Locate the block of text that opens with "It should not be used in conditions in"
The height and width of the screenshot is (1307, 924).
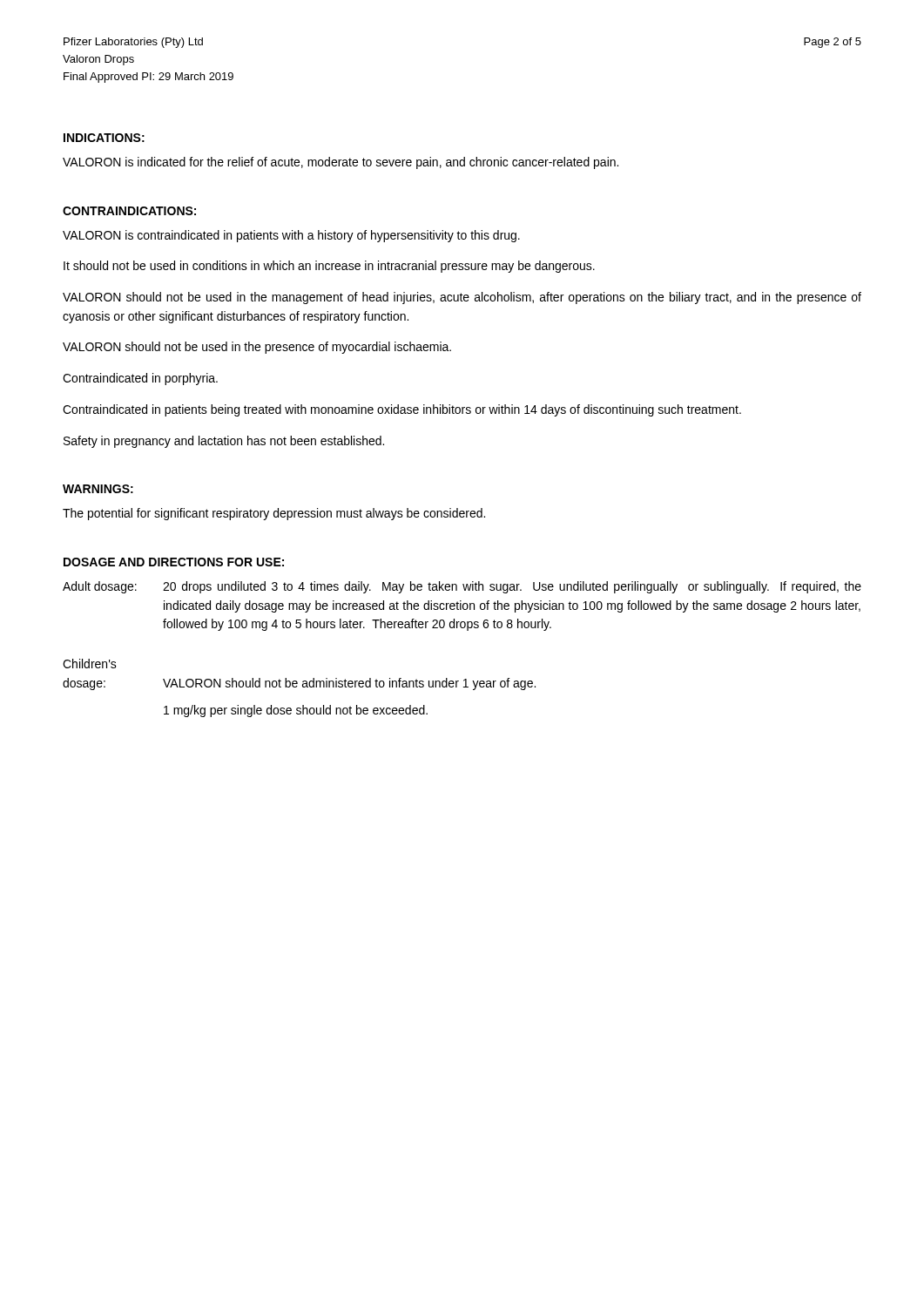[329, 266]
